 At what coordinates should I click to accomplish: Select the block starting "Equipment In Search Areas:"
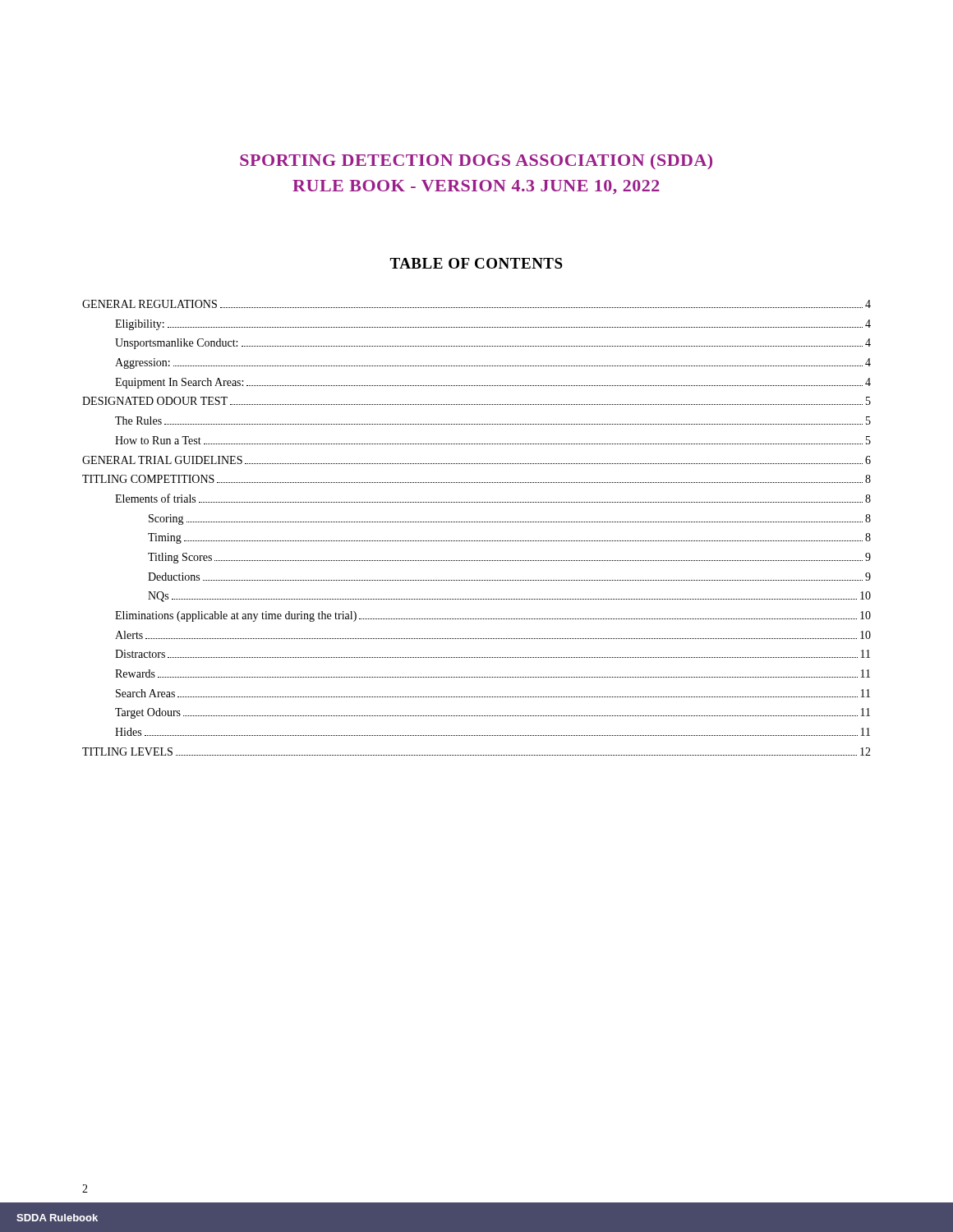tap(493, 382)
